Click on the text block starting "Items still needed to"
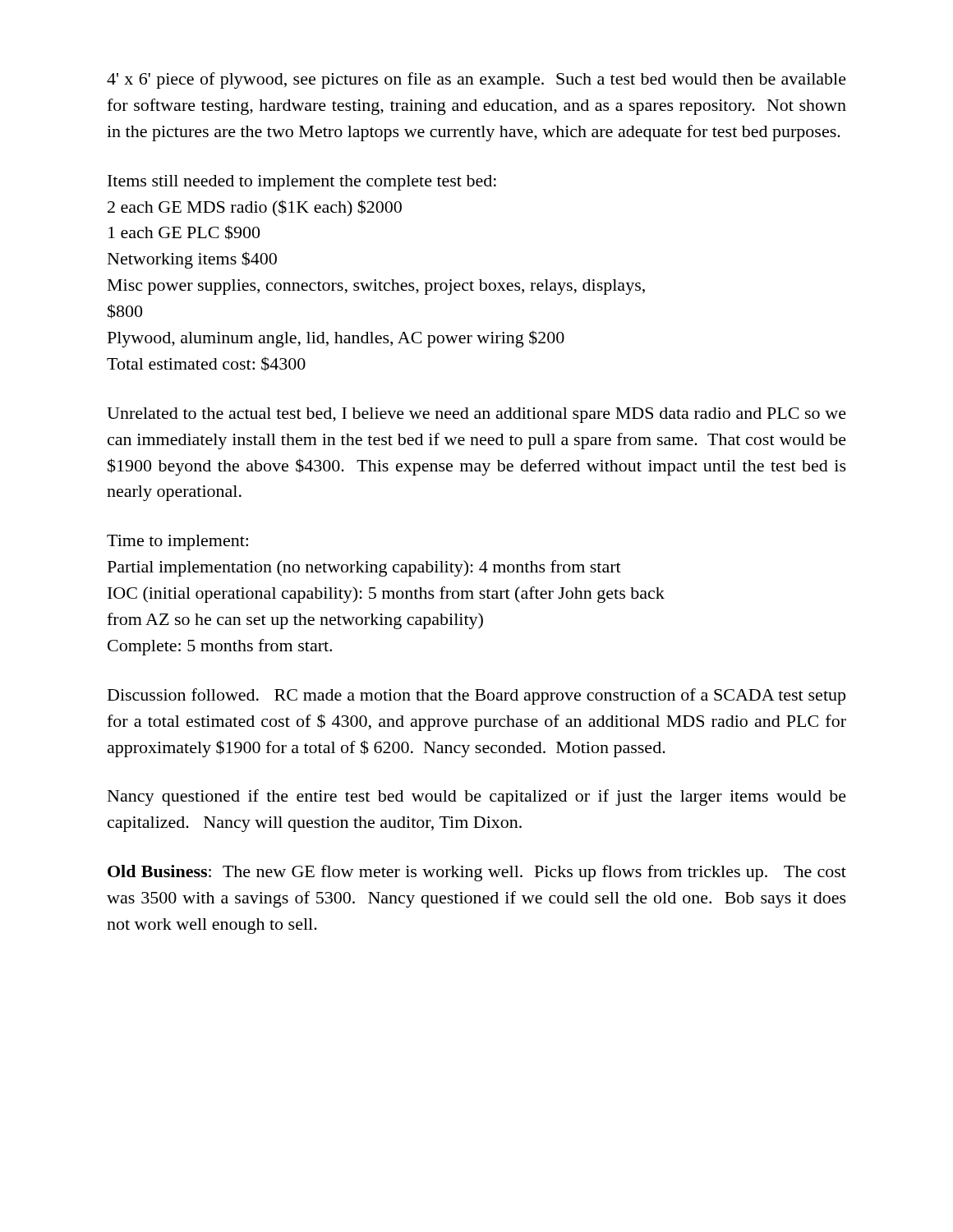This screenshot has width=953, height=1232. (376, 272)
